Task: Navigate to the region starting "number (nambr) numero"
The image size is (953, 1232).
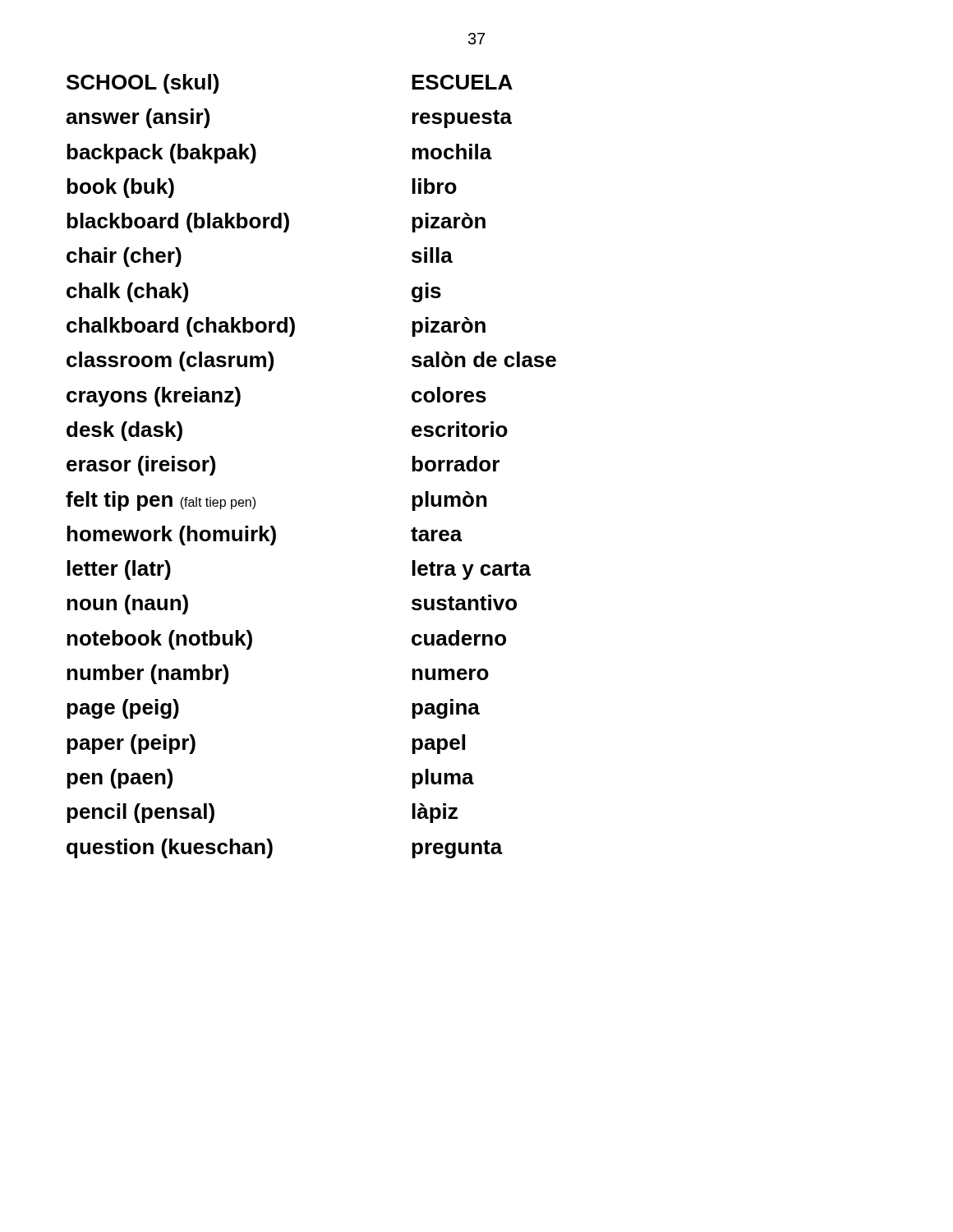Action: (x=411, y=673)
